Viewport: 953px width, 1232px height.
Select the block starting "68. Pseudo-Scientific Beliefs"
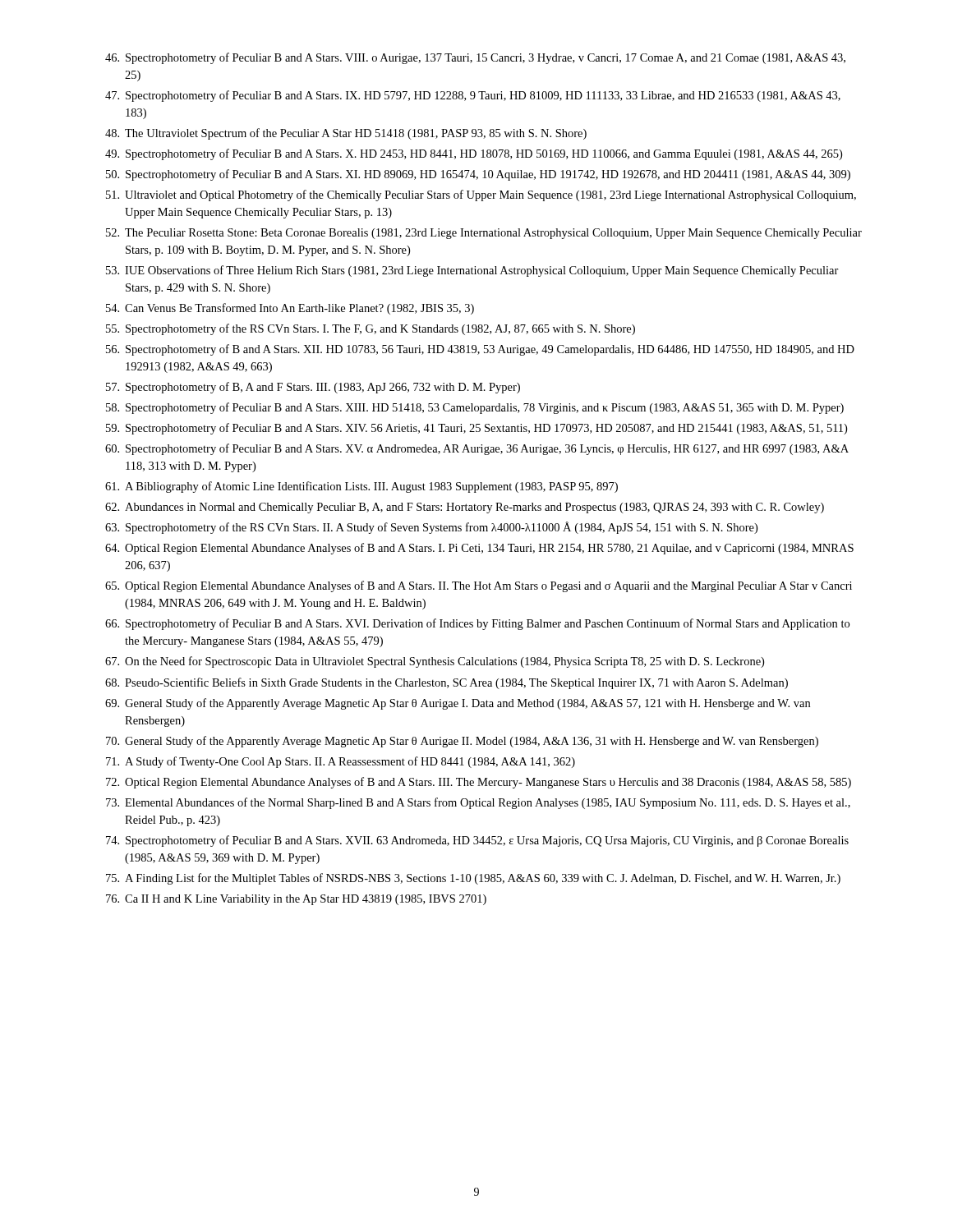[476, 683]
